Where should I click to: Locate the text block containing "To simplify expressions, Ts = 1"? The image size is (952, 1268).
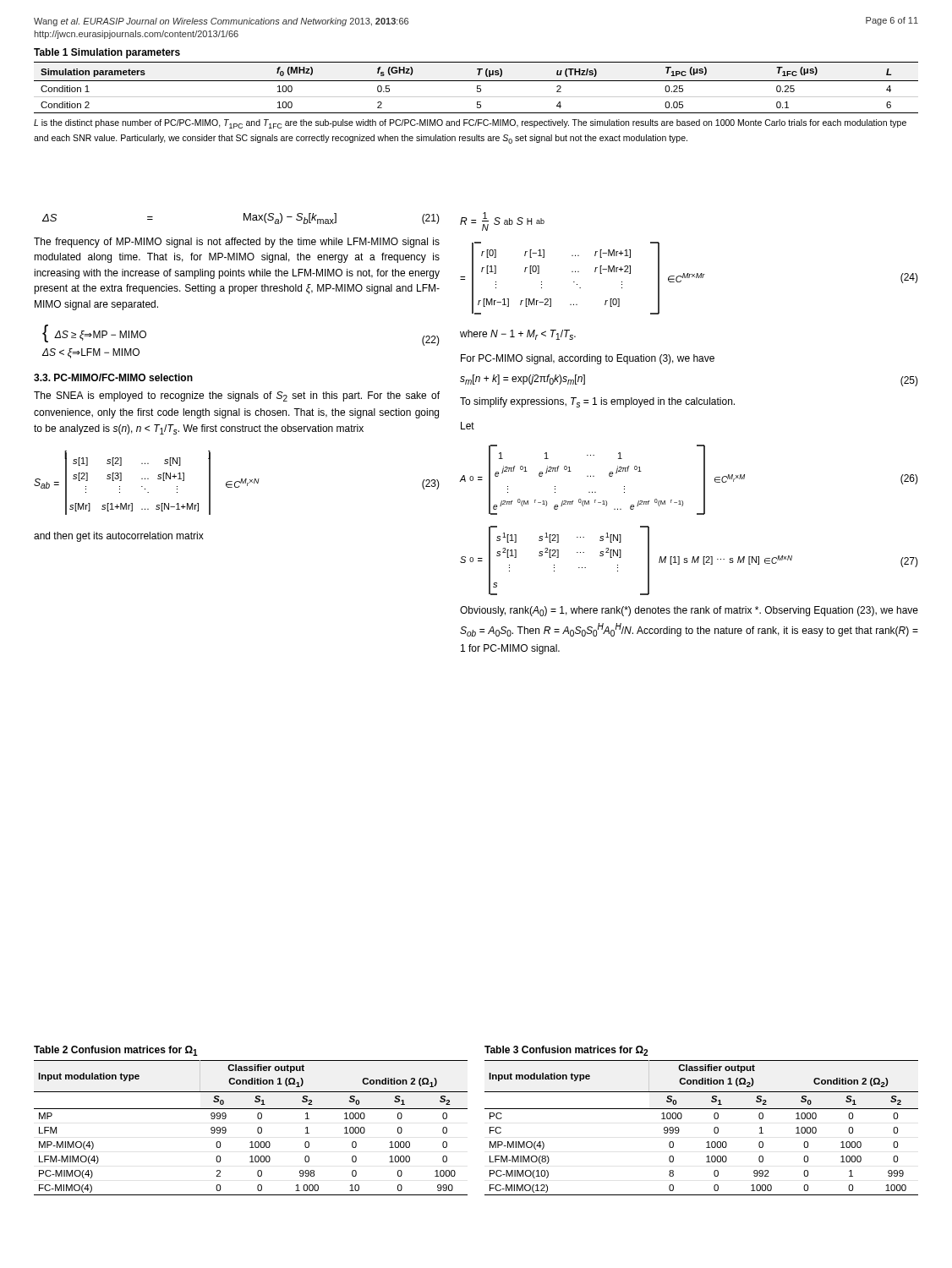pos(598,402)
